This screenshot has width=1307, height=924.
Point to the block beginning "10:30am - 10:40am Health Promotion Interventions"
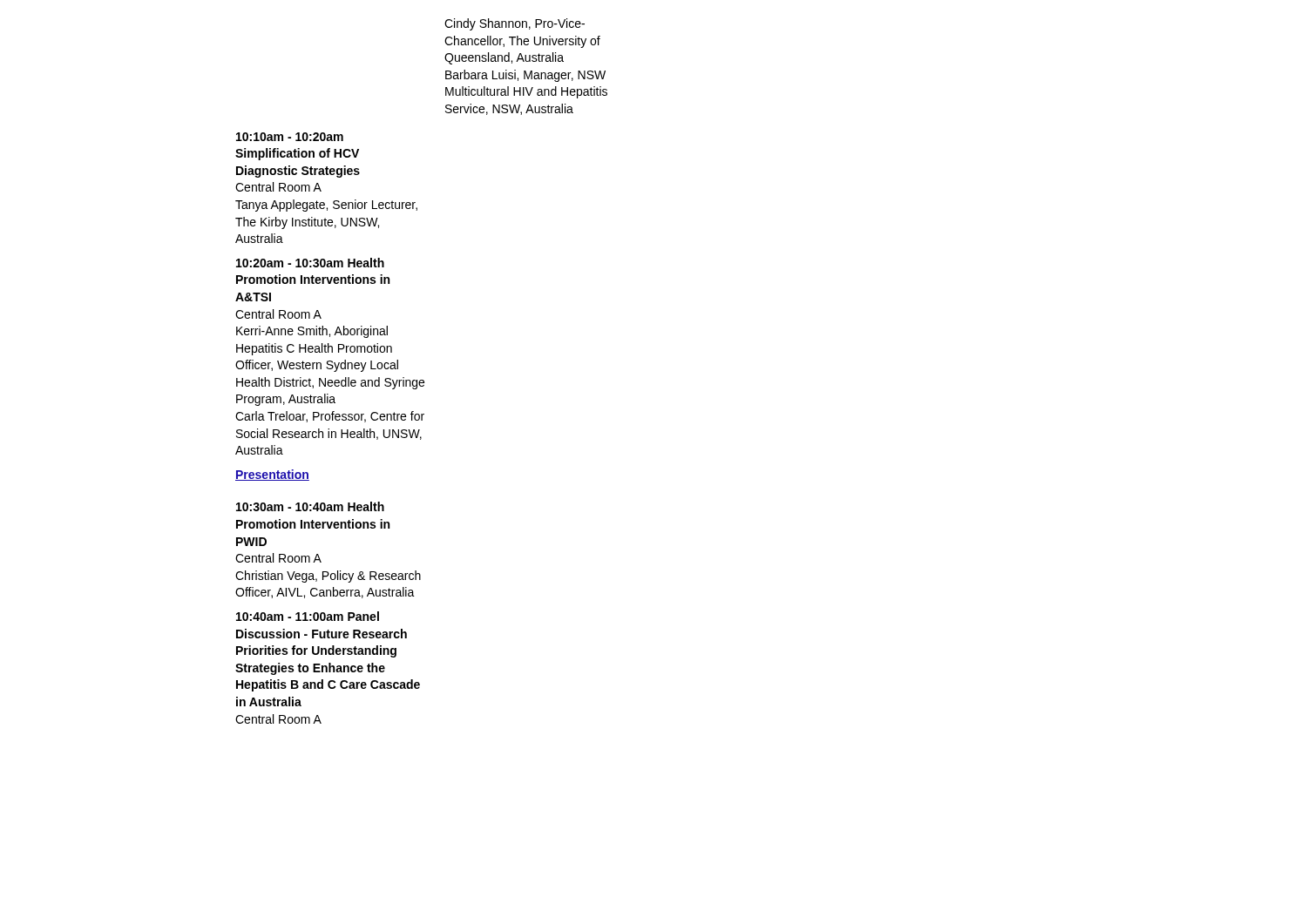click(x=328, y=550)
